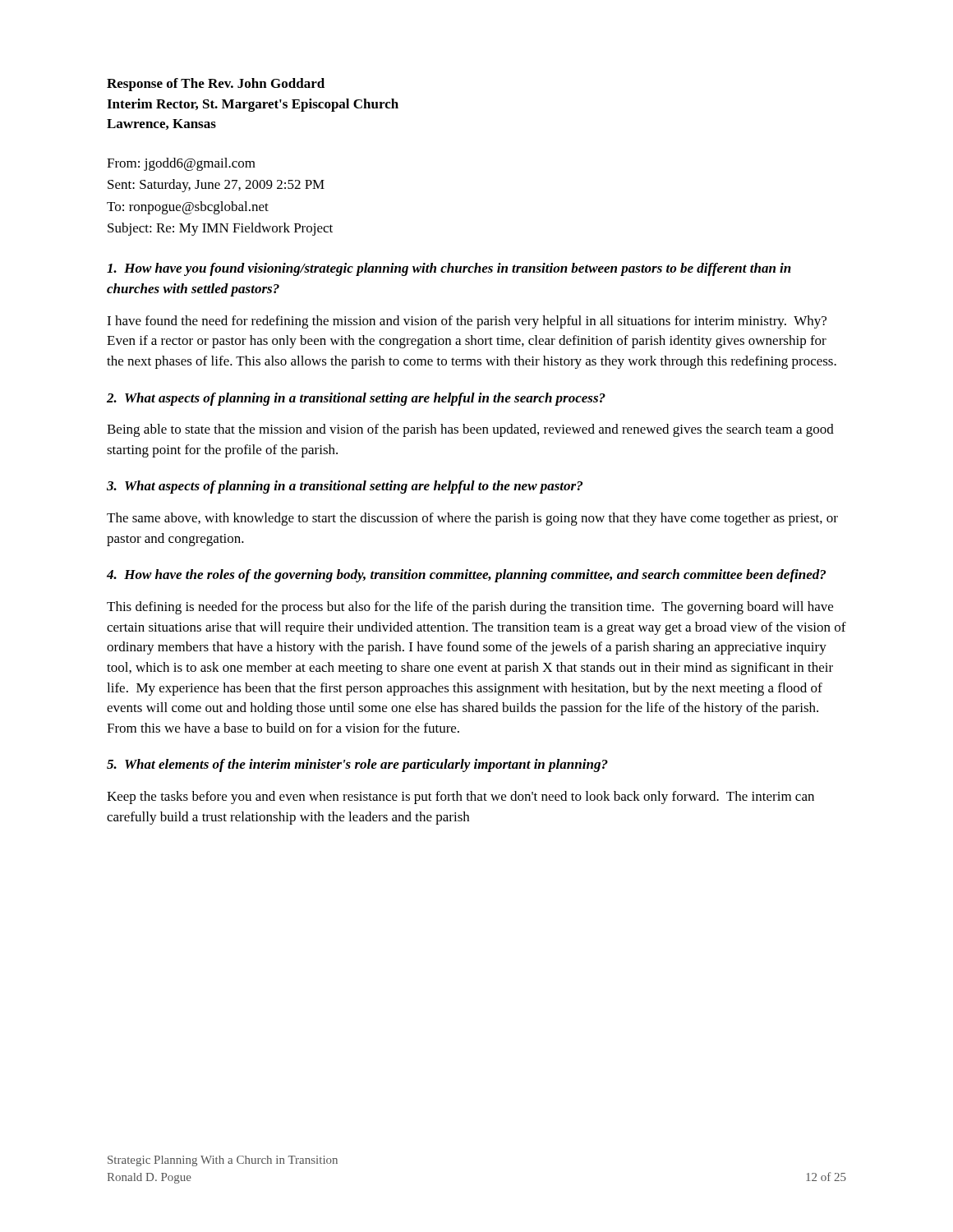Screen dimensions: 1232x953
Task: Navigate to the text starting "5. What elements of"
Action: coord(357,765)
